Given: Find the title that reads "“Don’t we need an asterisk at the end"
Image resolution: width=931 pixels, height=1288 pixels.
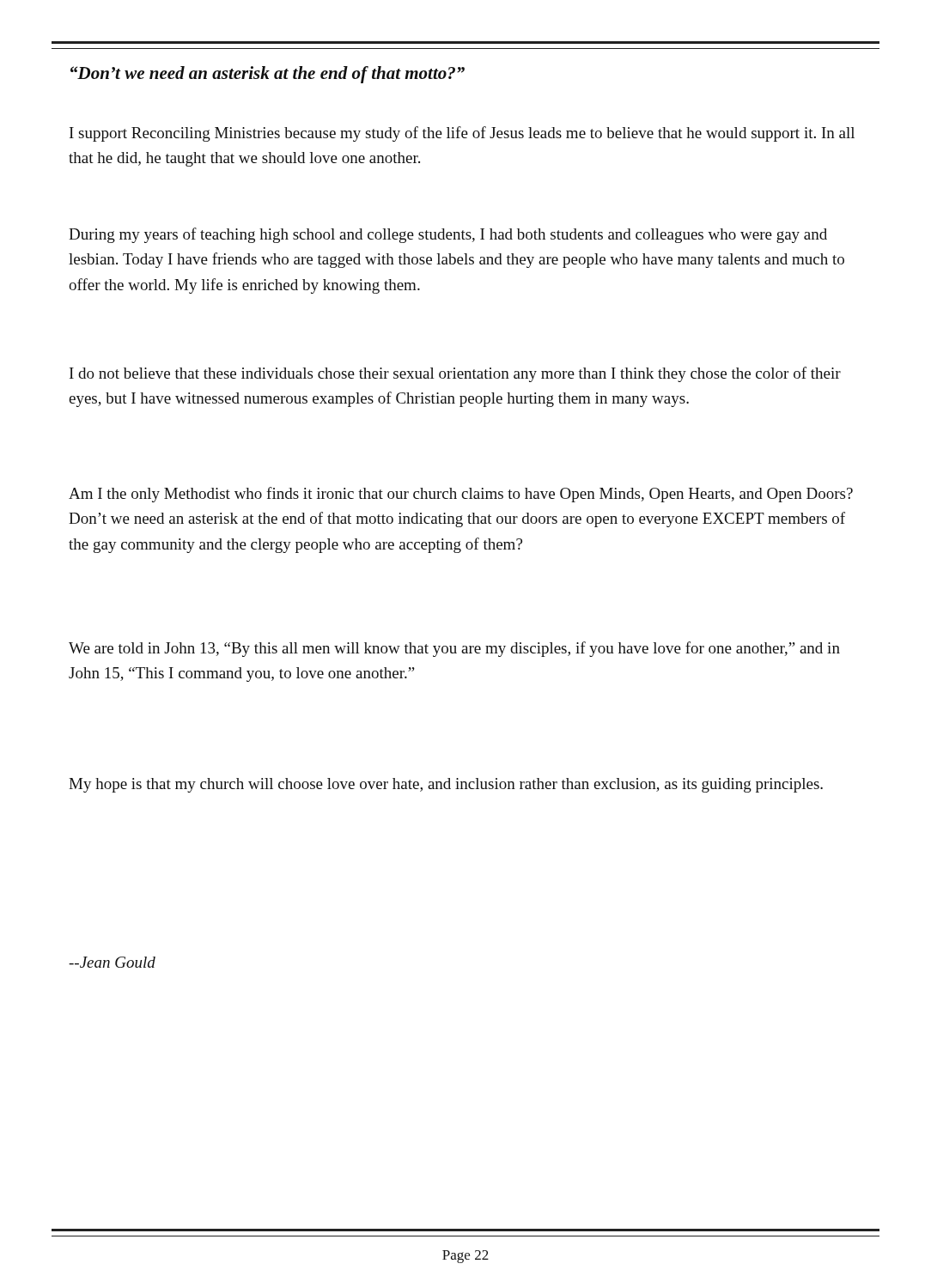Looking at the screenshot, I should 267,73.
